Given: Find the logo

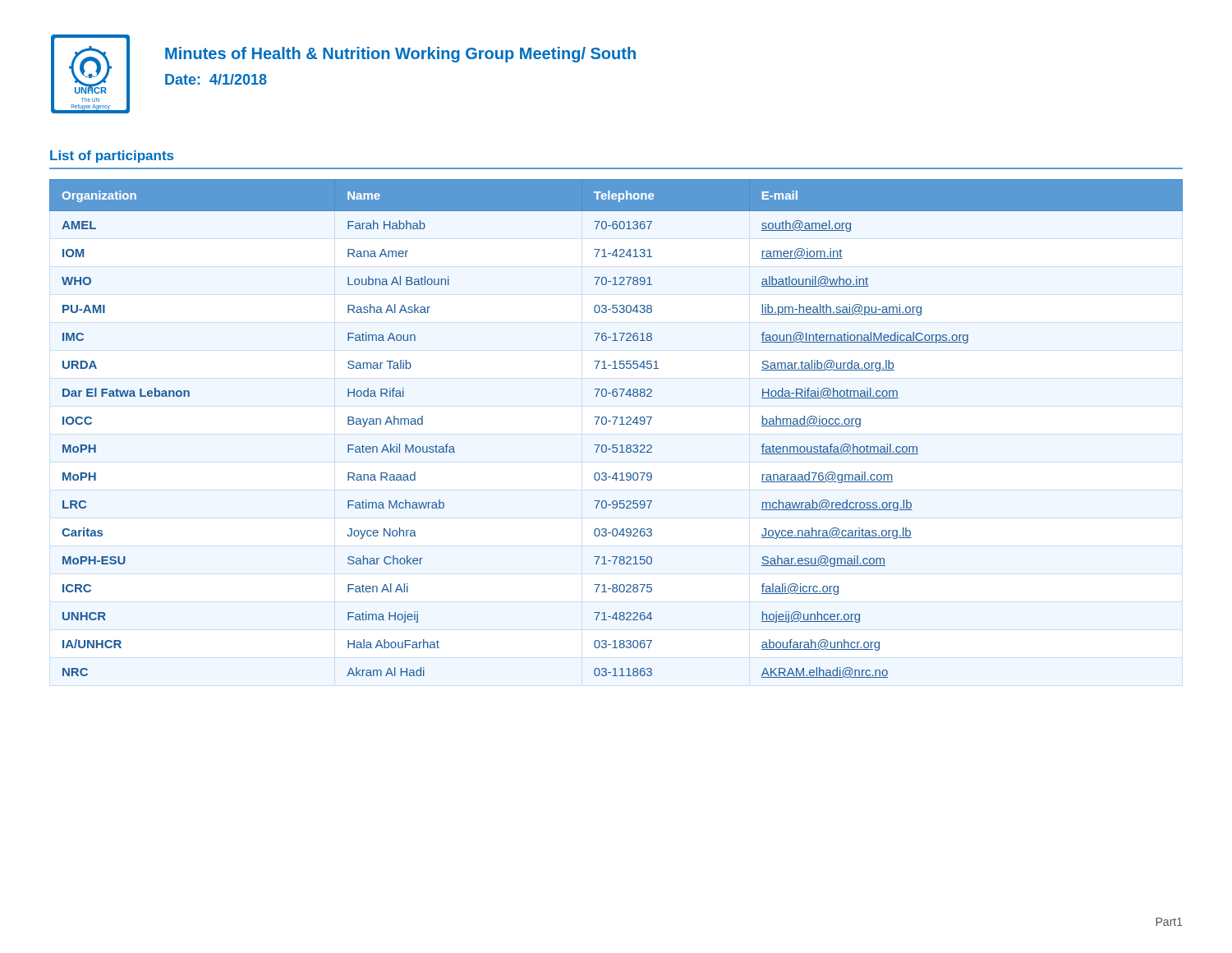Looking at the screenshot, I should point(94,74).
